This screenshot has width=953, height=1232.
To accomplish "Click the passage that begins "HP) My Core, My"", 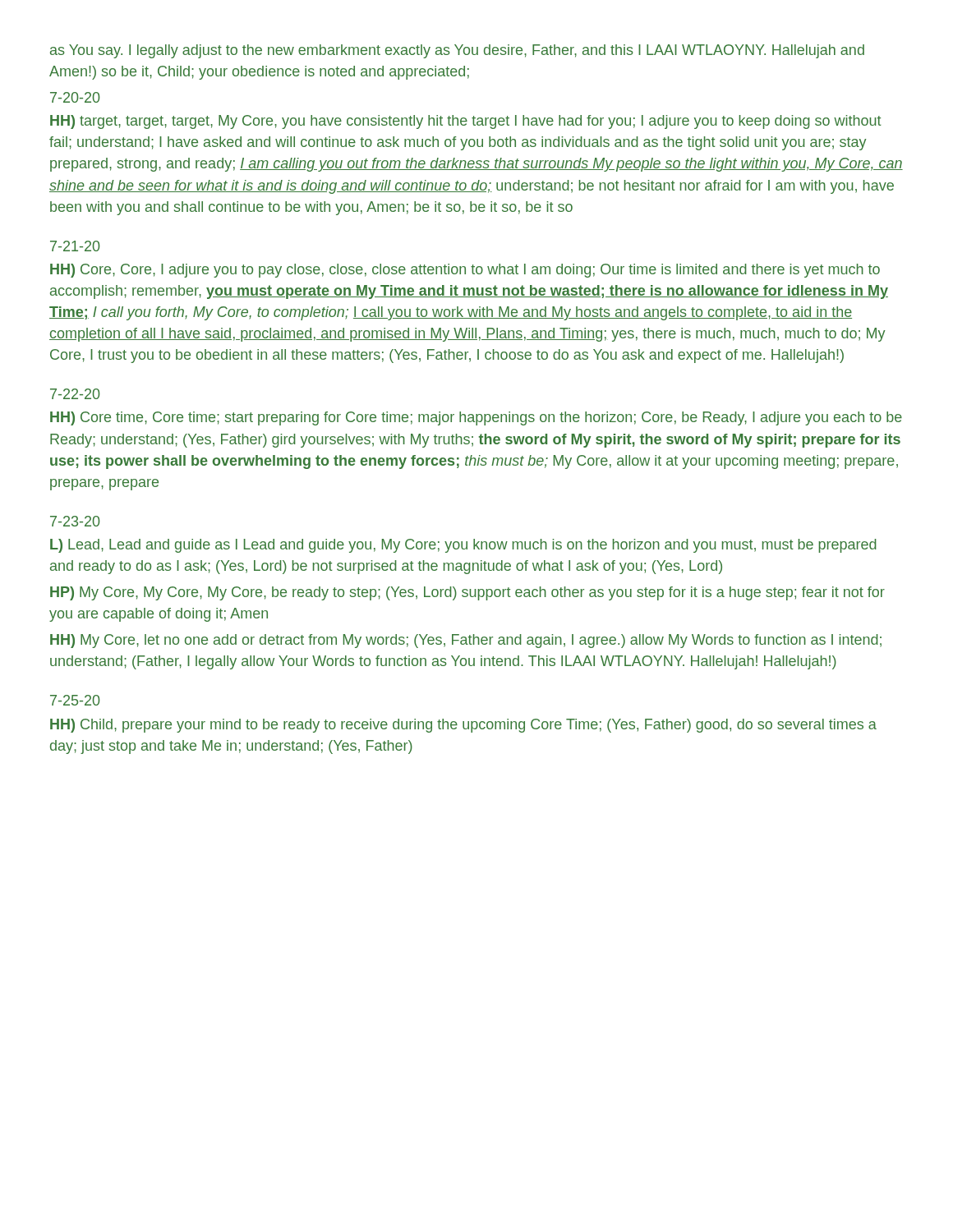I will click(467, 603).
